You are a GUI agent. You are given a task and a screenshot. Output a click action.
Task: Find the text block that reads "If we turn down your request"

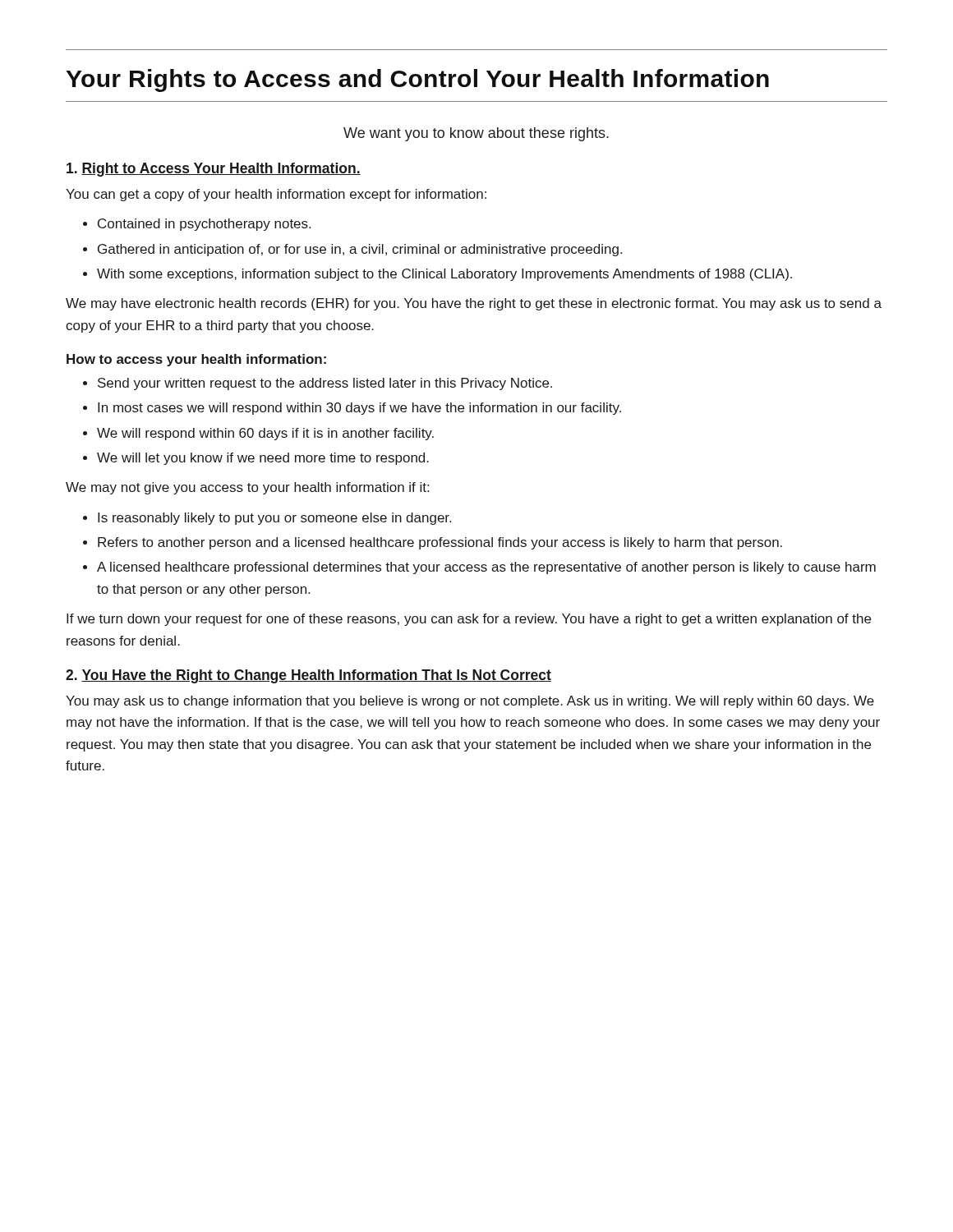469,630
